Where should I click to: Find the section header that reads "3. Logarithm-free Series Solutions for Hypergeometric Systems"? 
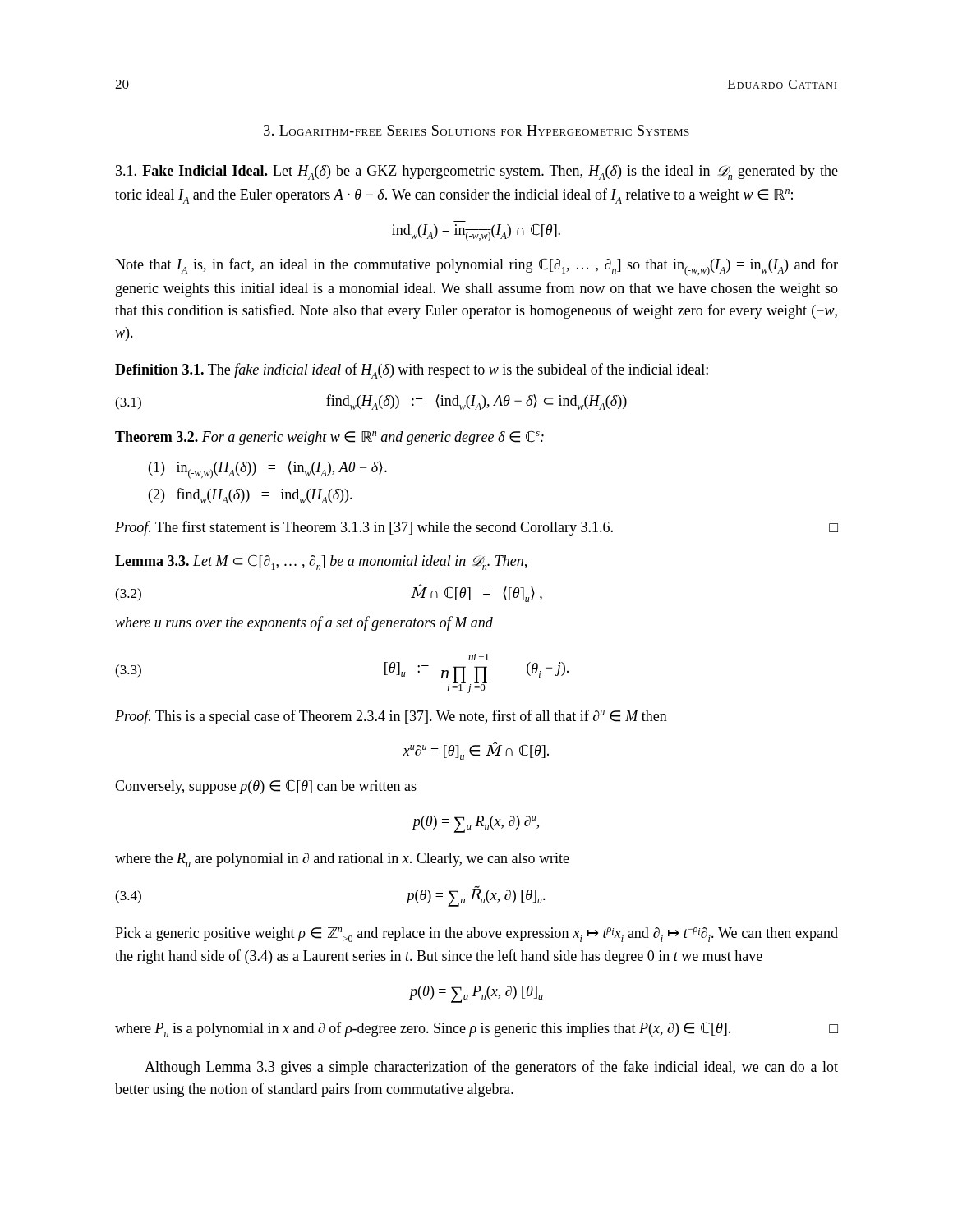click(476, 130)
